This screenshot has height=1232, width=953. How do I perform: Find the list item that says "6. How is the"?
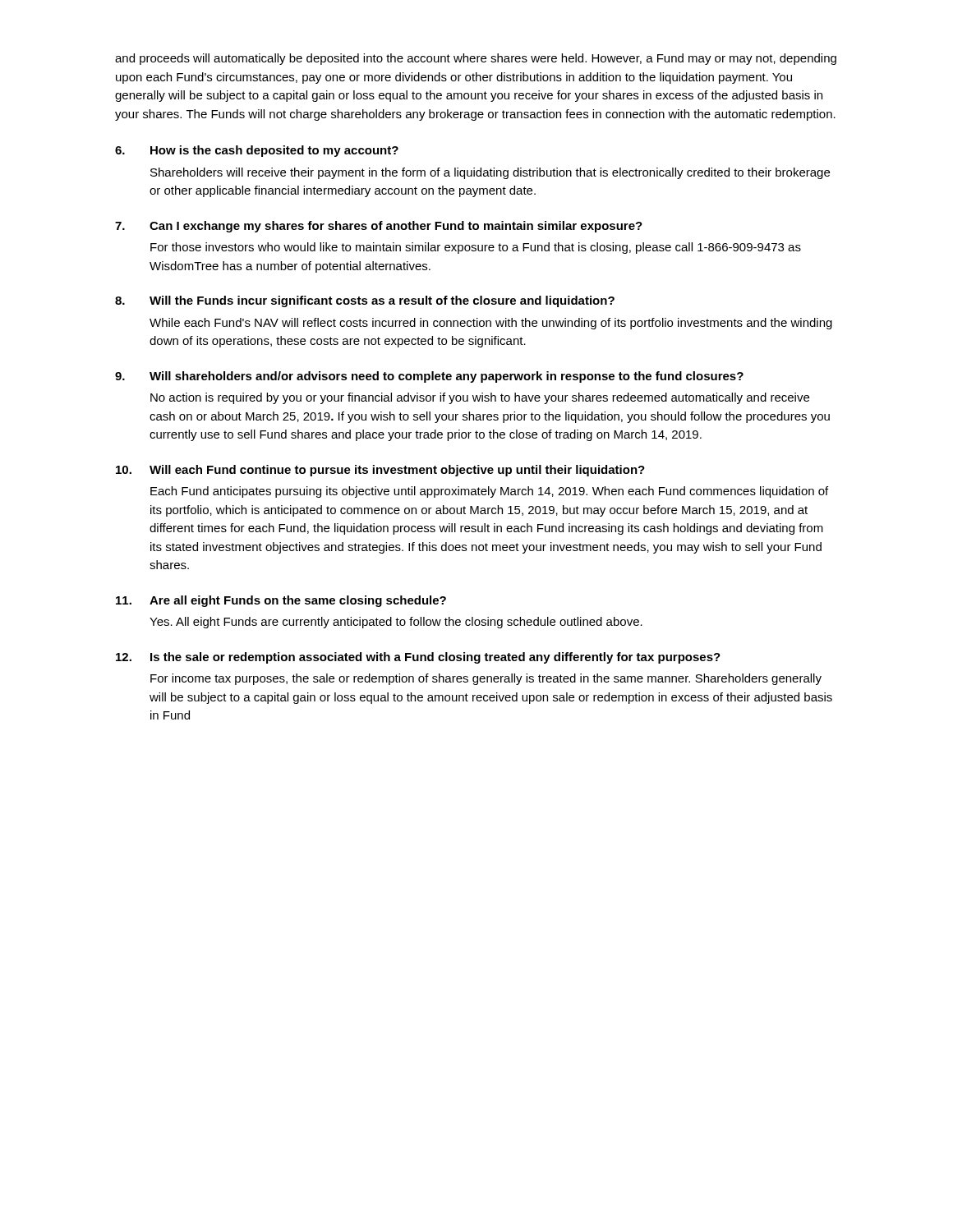coord(476,171)
